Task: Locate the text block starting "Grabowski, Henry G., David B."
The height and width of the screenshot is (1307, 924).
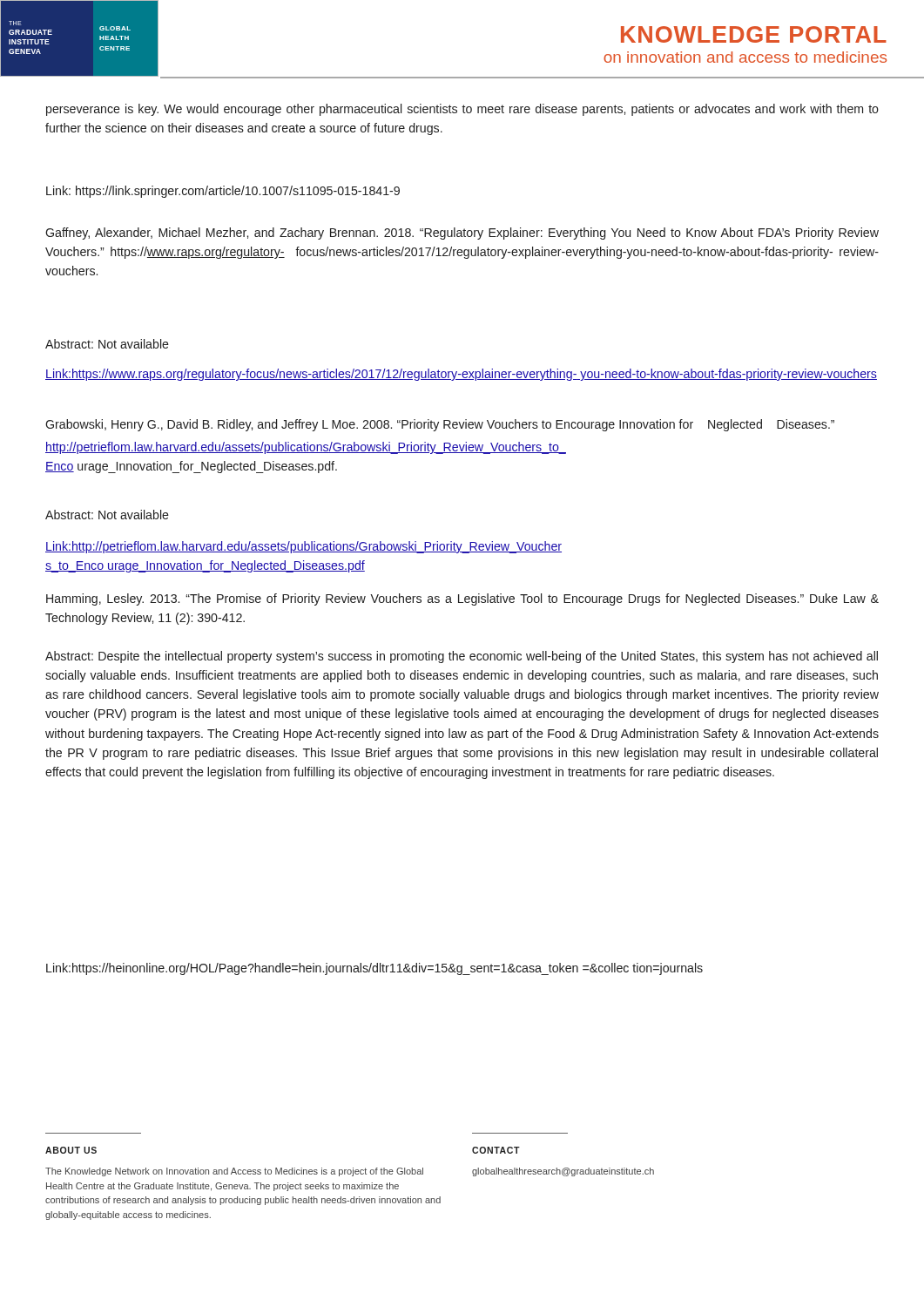Action: click(462, 445)
